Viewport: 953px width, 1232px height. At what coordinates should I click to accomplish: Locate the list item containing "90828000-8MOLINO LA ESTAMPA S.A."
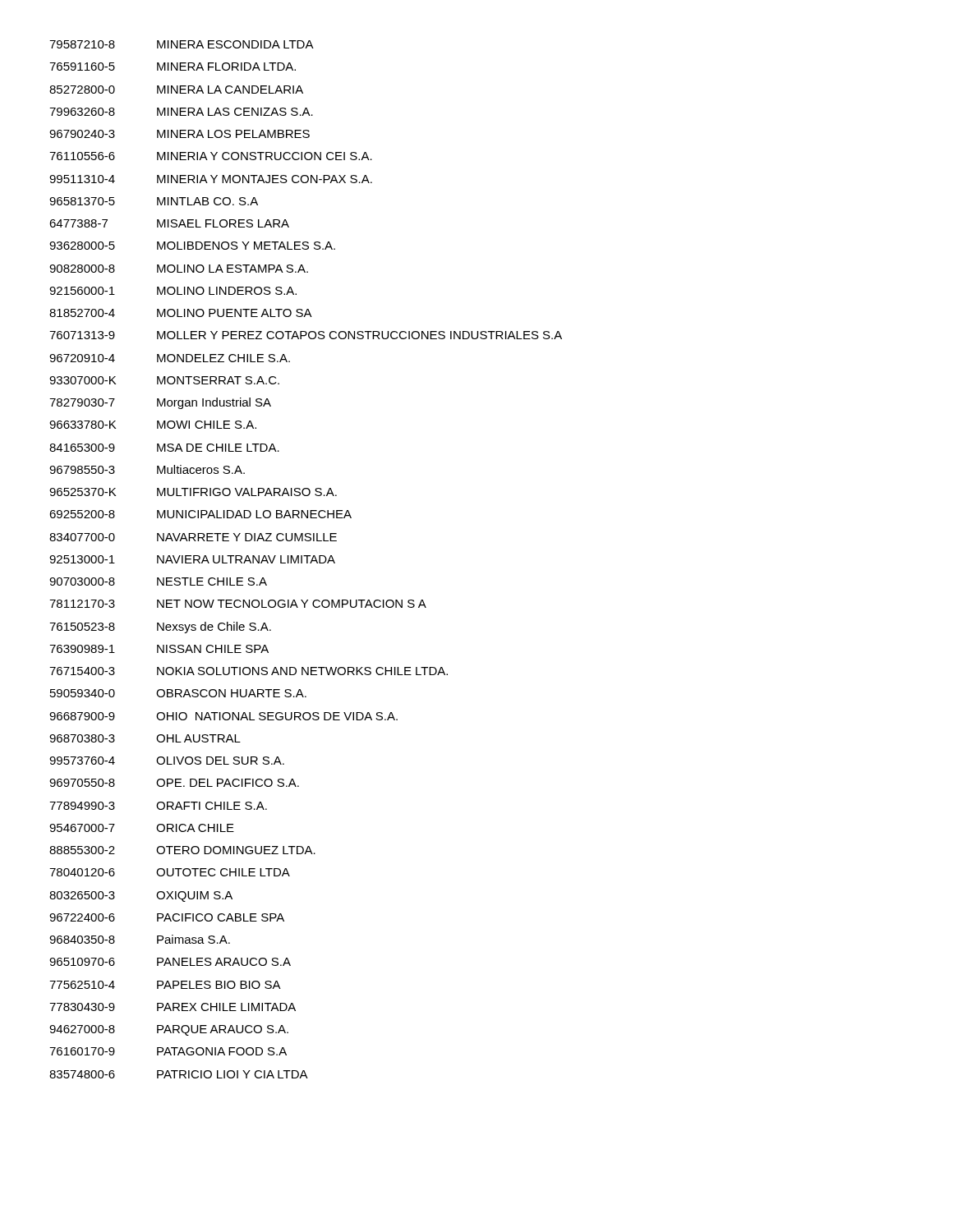(x=179, y=268)
